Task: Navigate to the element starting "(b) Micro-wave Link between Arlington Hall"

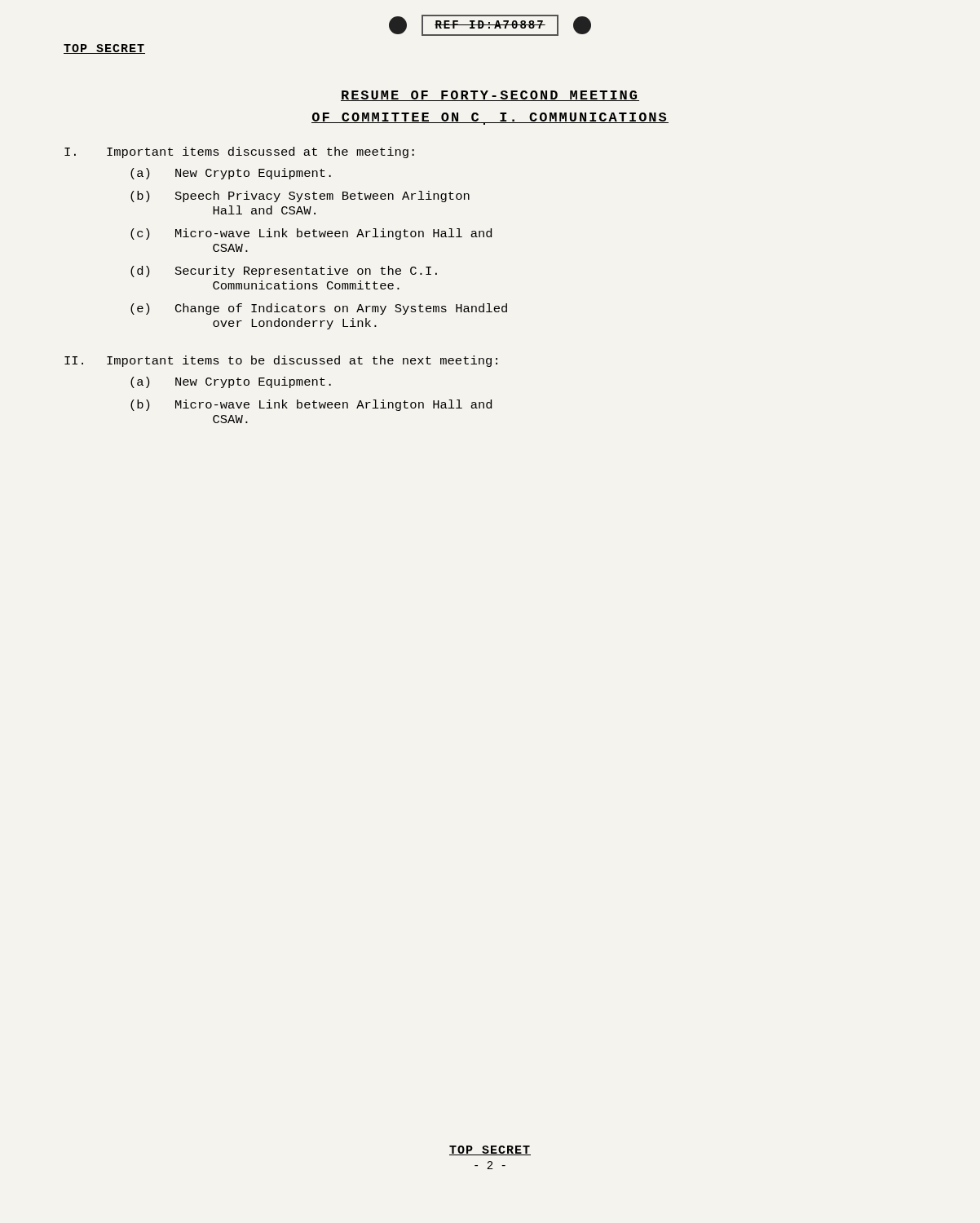Action: point(311,405)
